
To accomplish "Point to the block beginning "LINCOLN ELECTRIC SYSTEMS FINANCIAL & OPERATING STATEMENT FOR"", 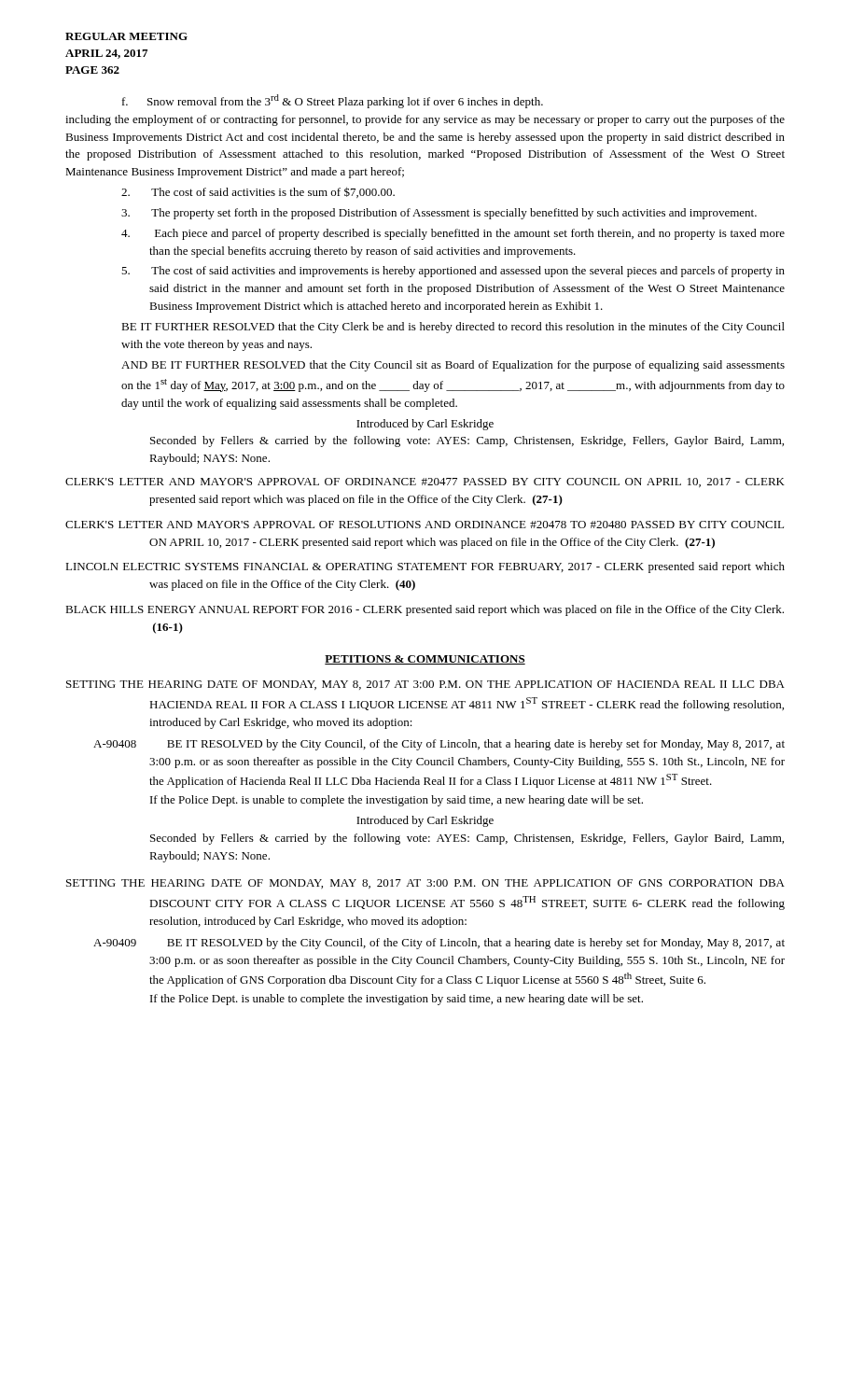I will pyautogui.click(x=425, y=575).
